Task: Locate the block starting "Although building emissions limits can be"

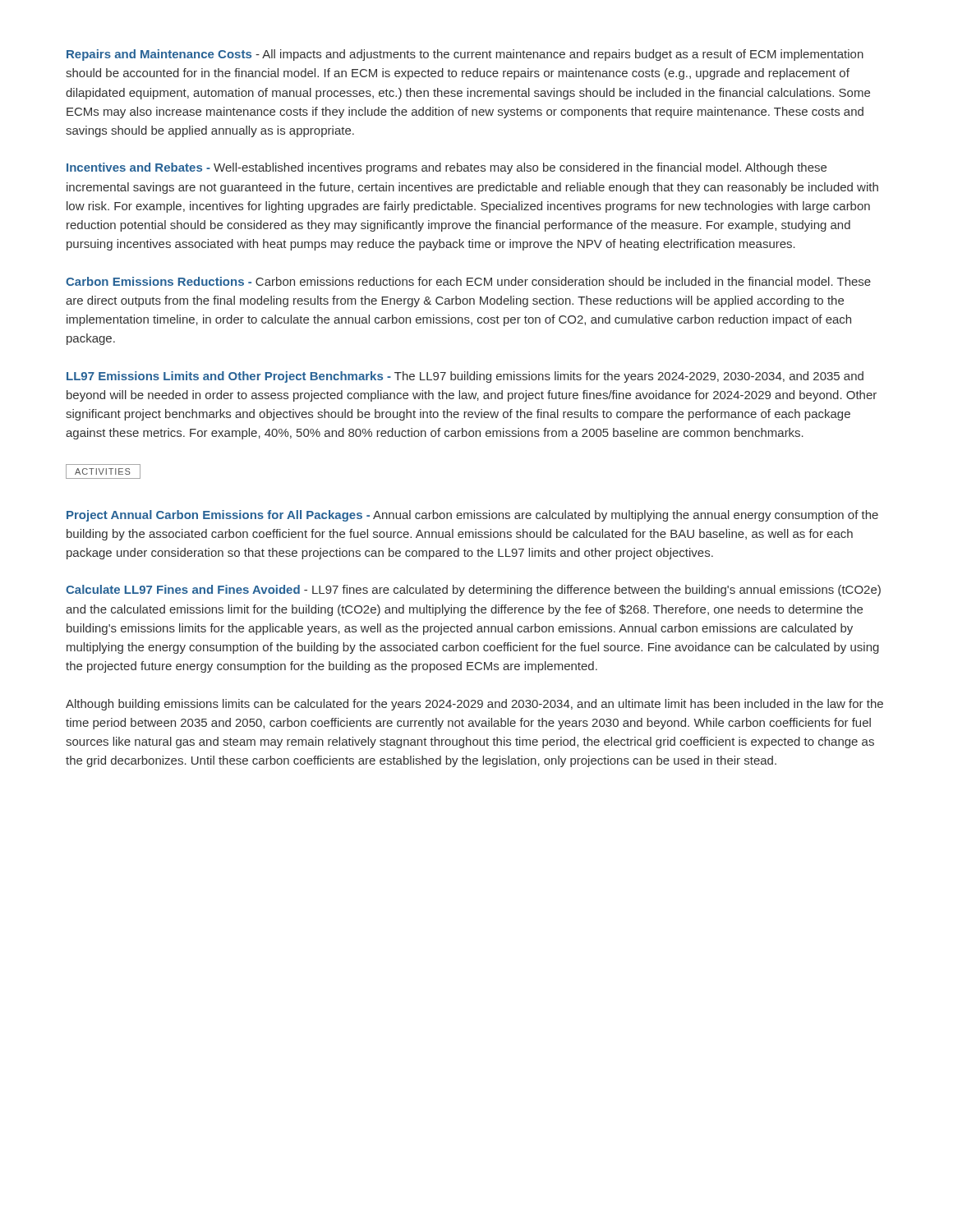Action: coord(475,732)
